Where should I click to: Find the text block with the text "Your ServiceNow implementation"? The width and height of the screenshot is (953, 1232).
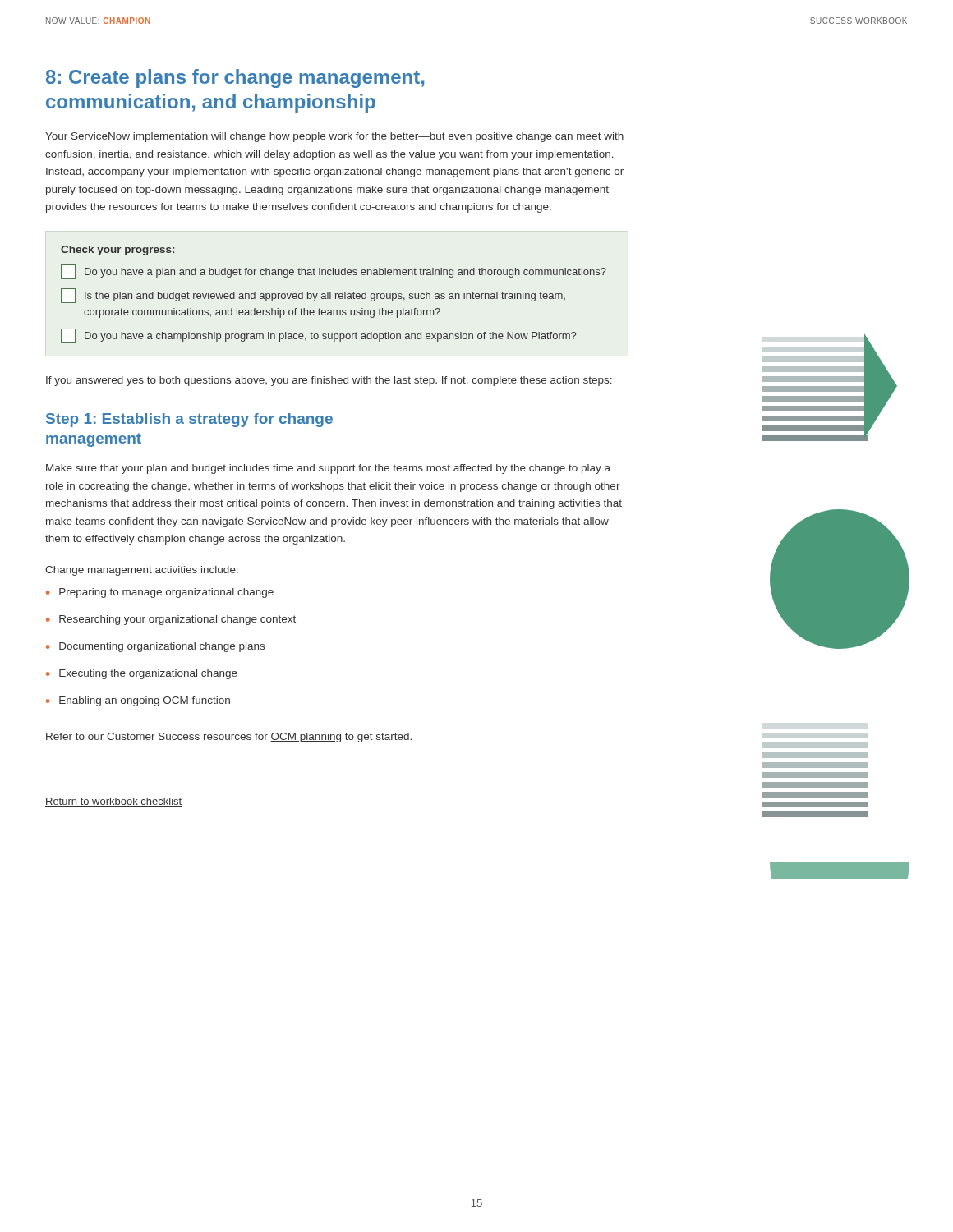[334, 171]
